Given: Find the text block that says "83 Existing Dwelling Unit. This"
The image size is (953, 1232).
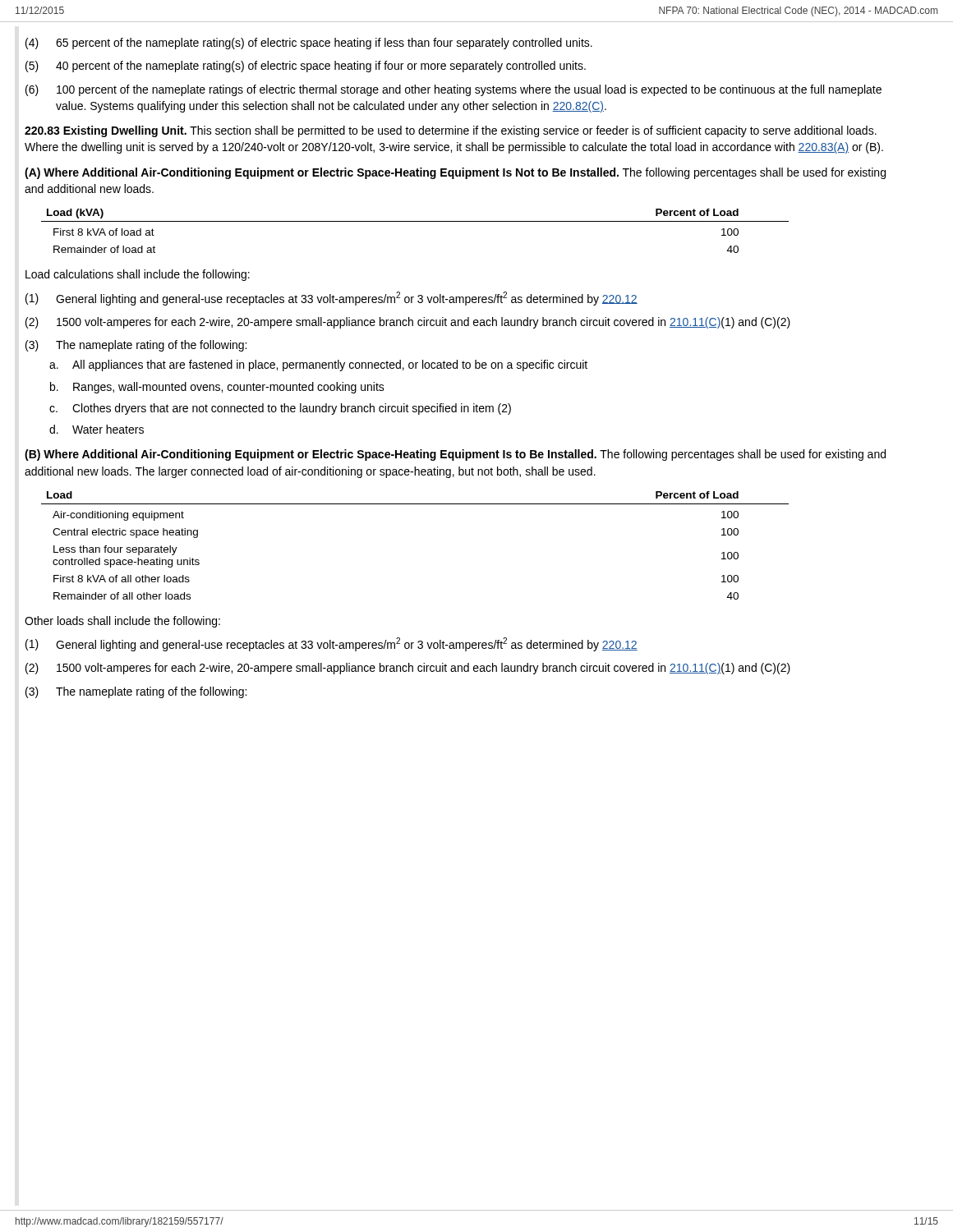Looking at the screenshot, I should click(454, 139).
